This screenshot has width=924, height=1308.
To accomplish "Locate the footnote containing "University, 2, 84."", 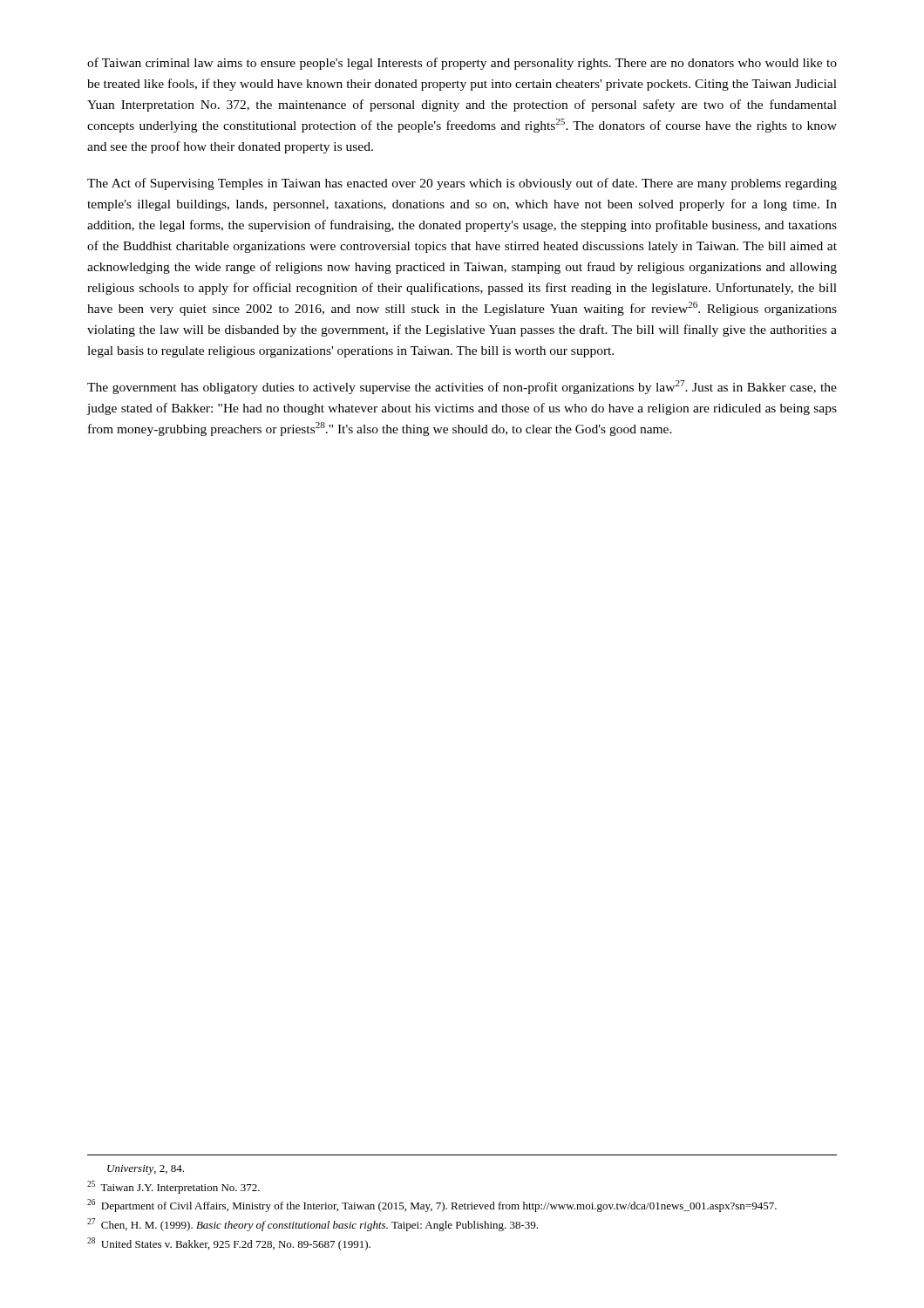I will click(x=146, y=1168).
